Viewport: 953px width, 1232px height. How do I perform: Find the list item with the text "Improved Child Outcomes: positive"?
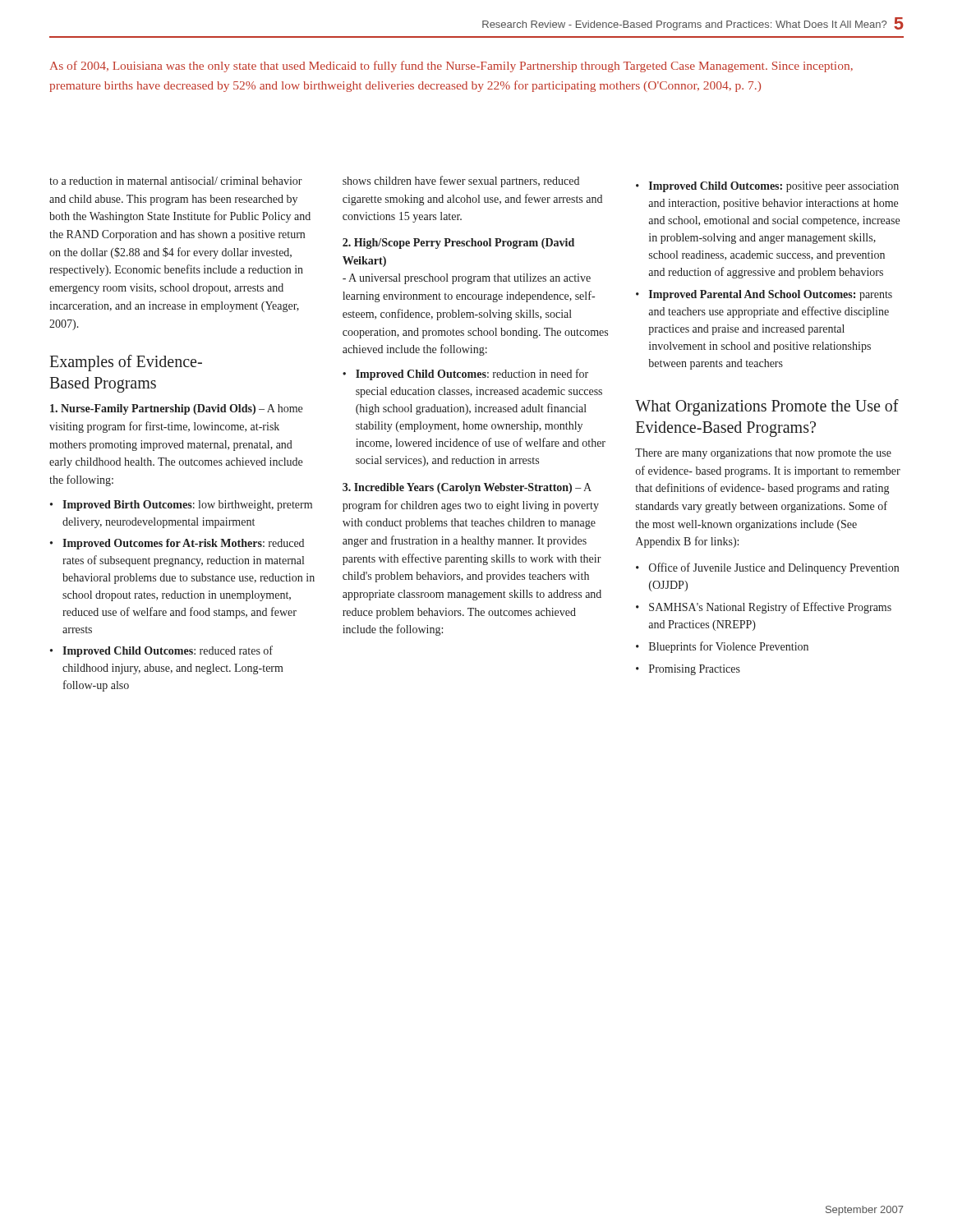click(x=774, y=229)
